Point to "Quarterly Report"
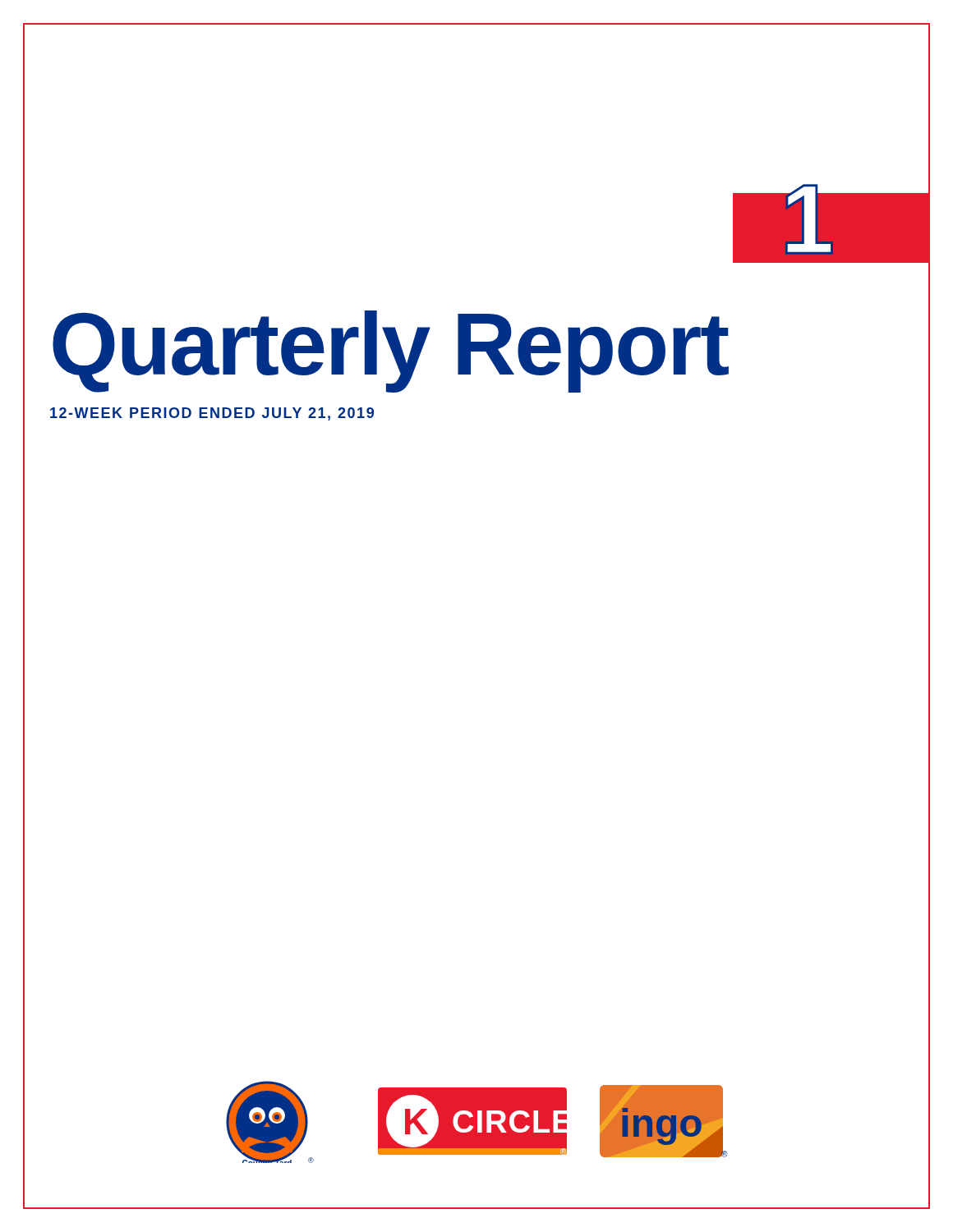The image size is (953, 1232). pos(389,344)
